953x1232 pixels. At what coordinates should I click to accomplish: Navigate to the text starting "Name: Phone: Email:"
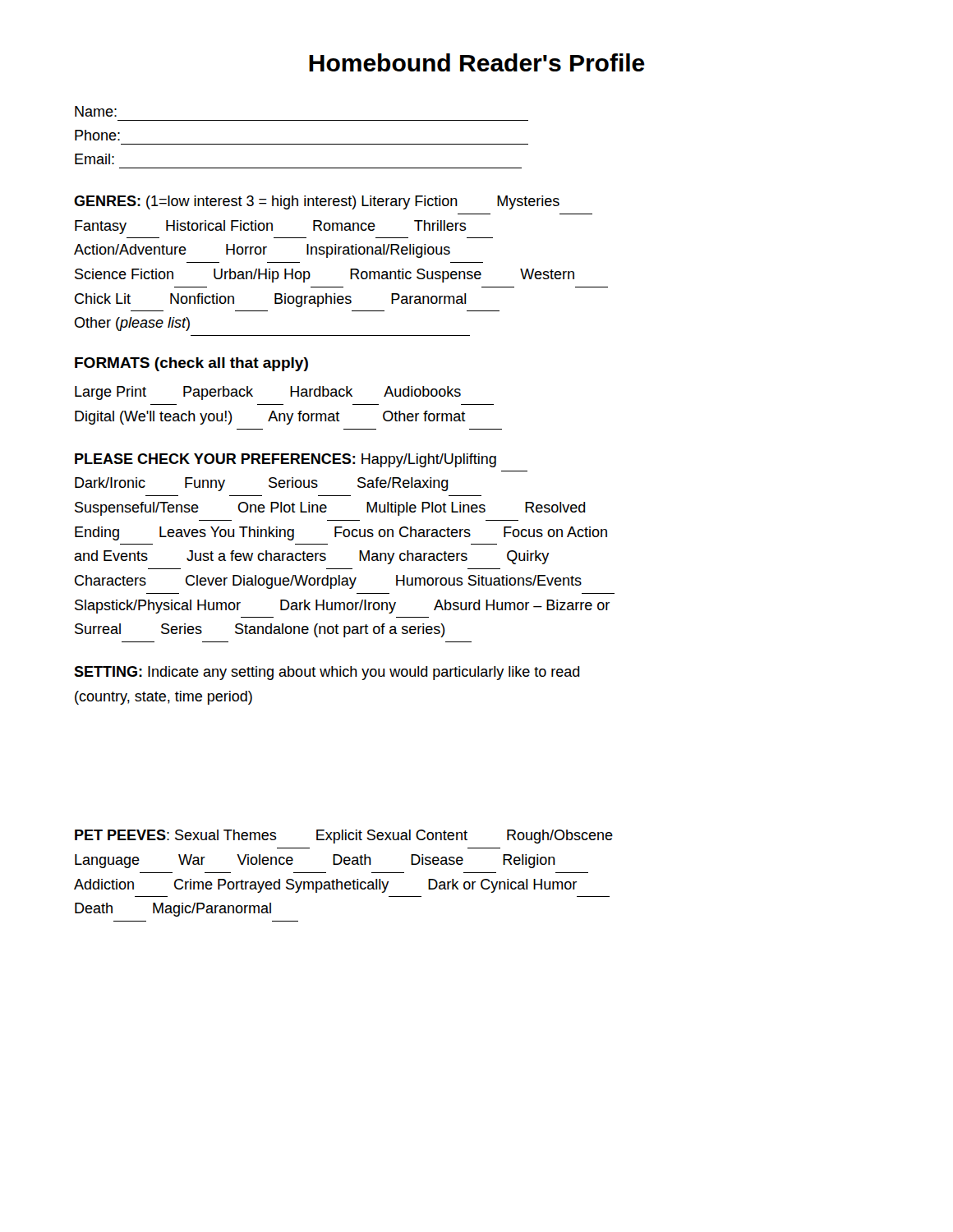tap(476, 136)
